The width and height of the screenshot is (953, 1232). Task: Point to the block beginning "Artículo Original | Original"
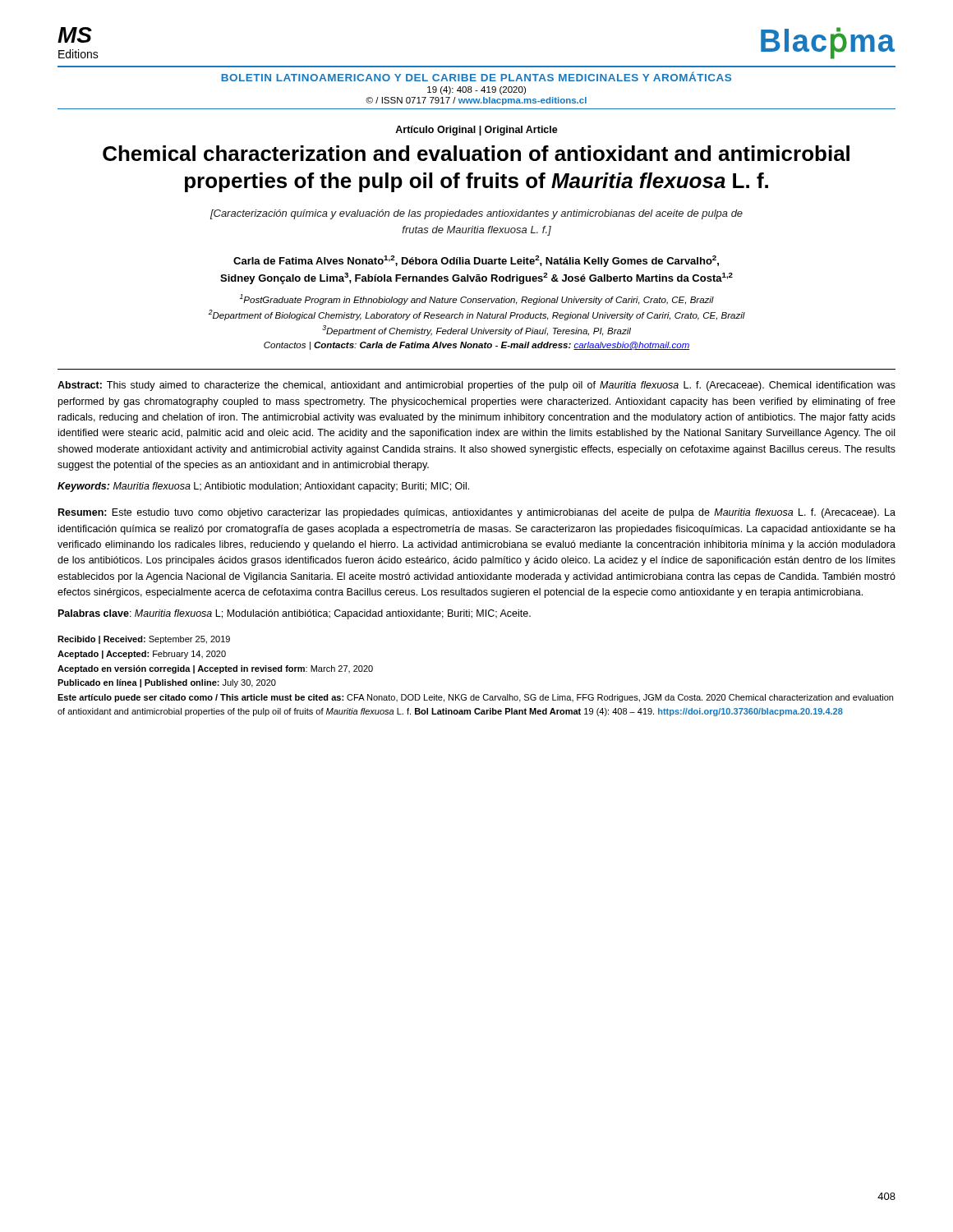pyautogui.click(x=476, y=130)
